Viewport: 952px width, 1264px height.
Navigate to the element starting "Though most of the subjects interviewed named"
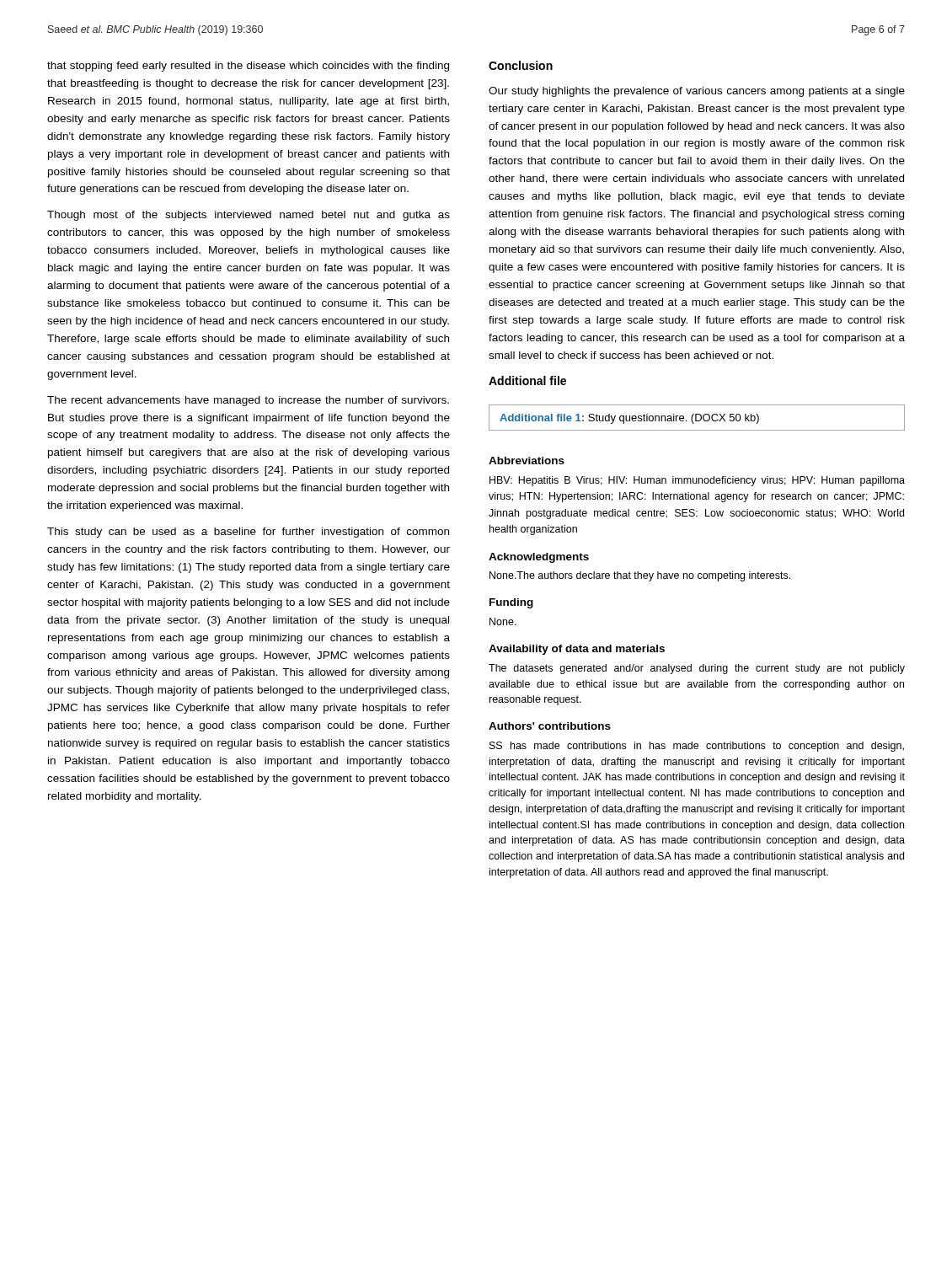[249, 295]
